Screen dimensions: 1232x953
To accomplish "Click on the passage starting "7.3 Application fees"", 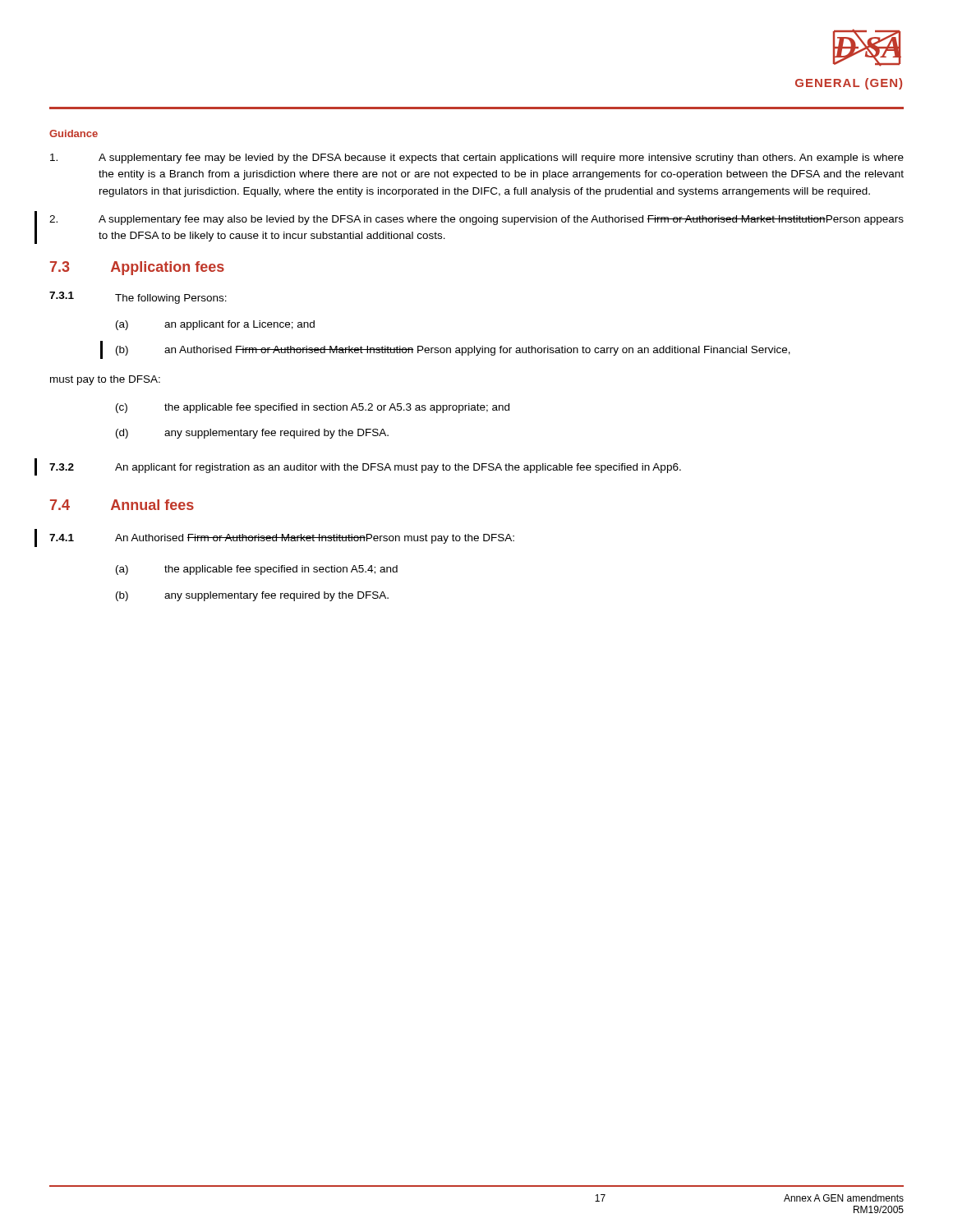I will [x=137, y=267].
